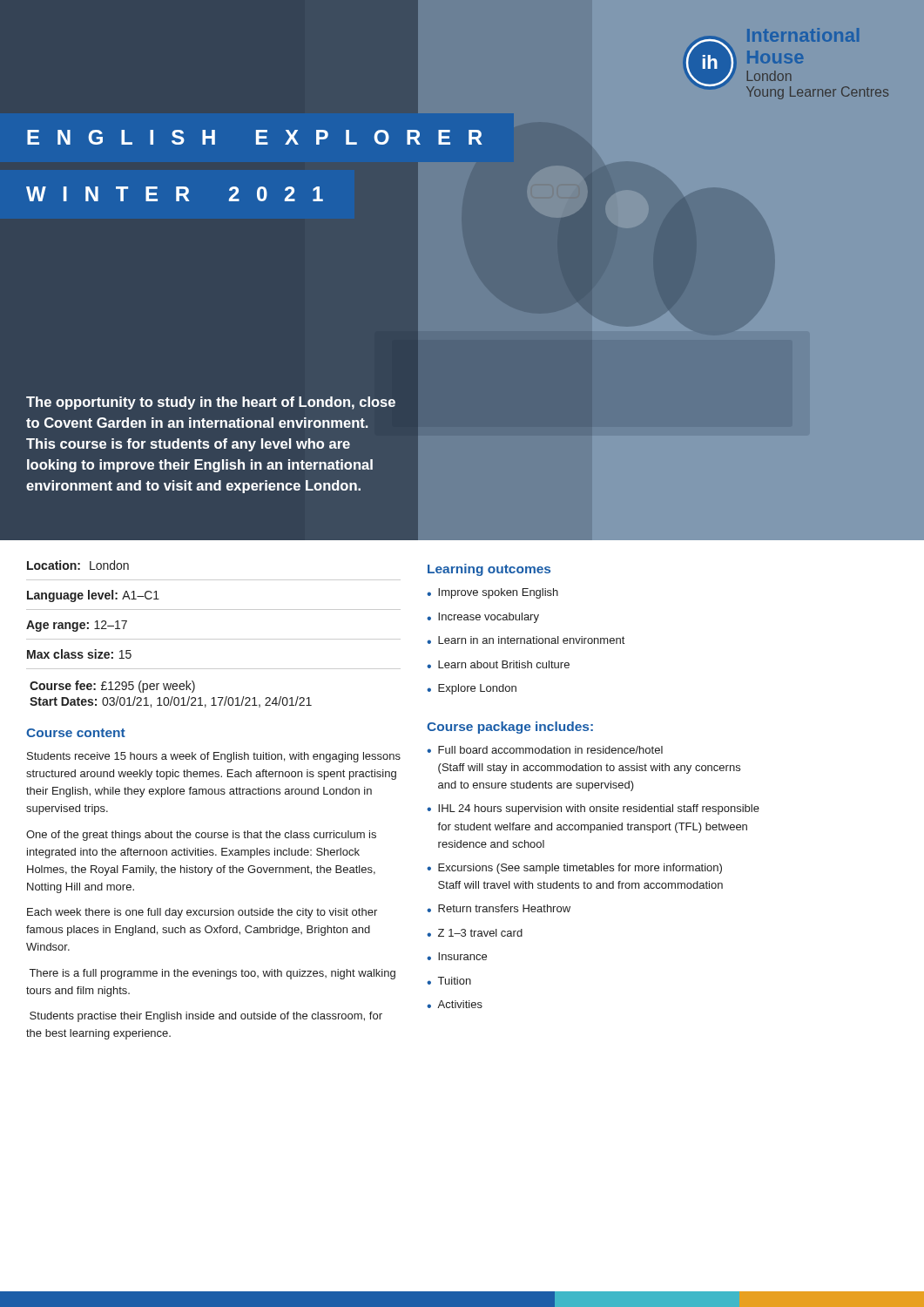Find the logo
Viewport: 924px width, 1307px height.
pyautogui.click(x=786, y=62)
